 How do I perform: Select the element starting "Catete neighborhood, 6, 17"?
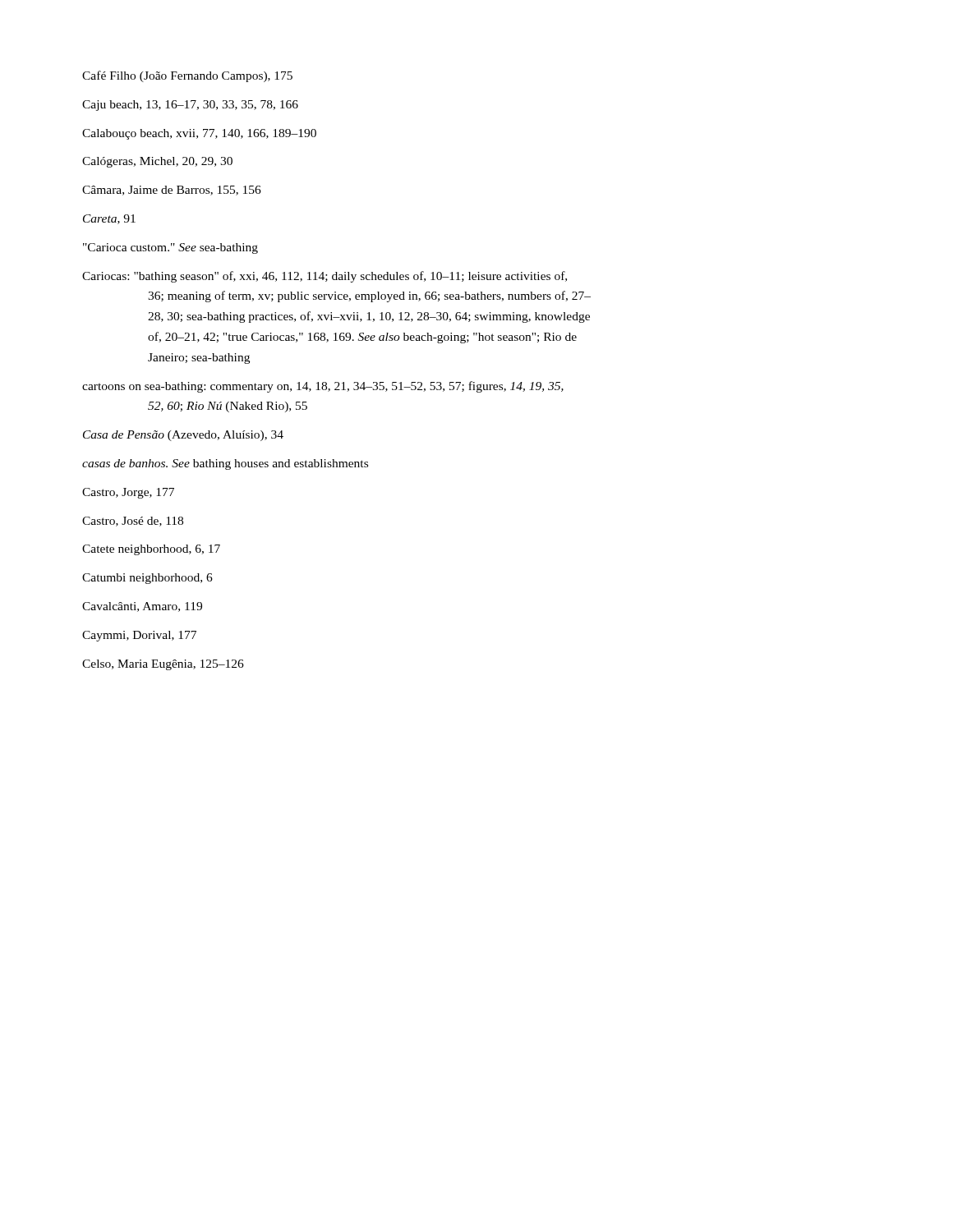click(151, 549)
